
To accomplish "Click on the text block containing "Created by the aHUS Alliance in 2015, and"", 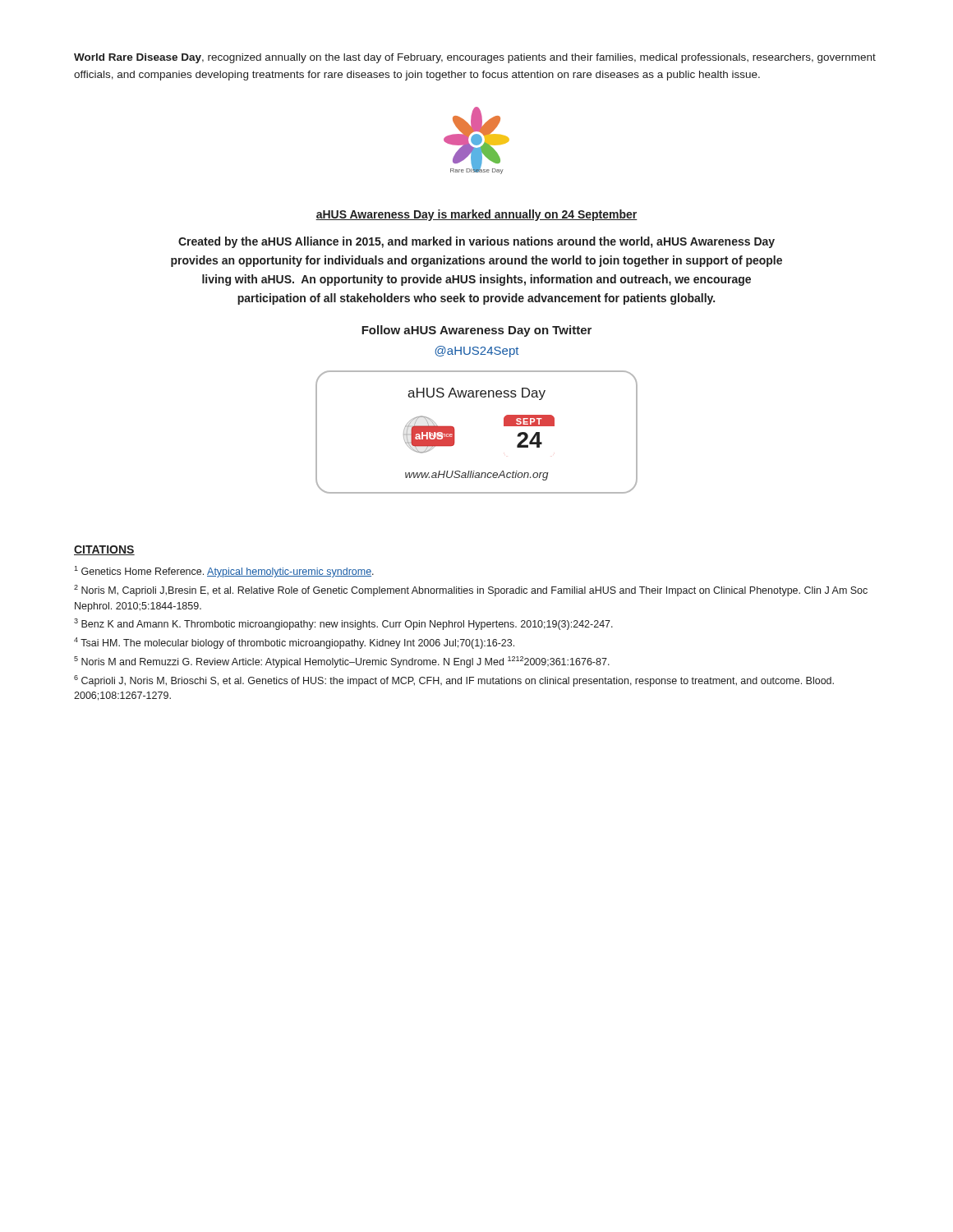I will pos(476,270).
